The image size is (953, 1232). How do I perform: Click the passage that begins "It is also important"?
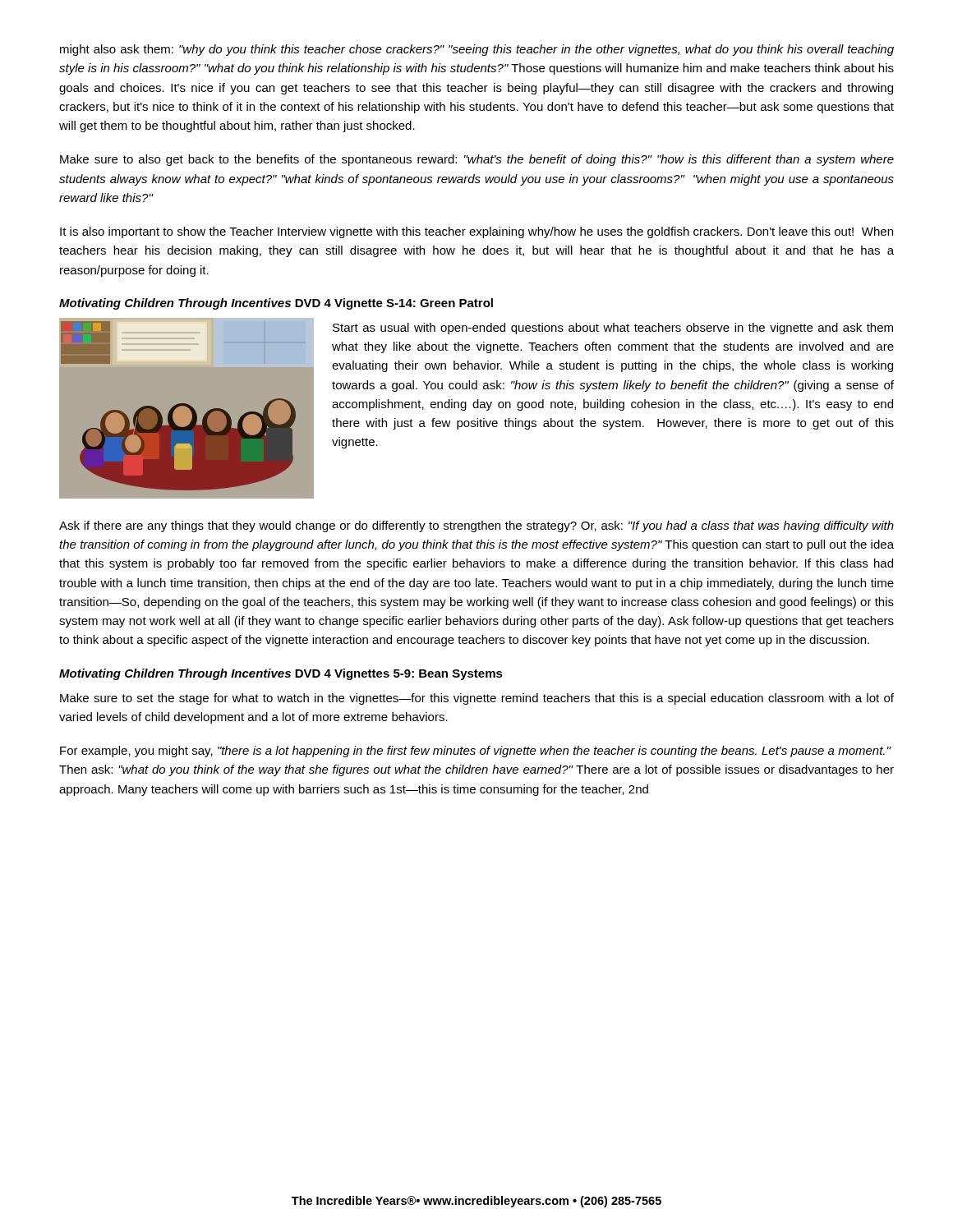476,250
